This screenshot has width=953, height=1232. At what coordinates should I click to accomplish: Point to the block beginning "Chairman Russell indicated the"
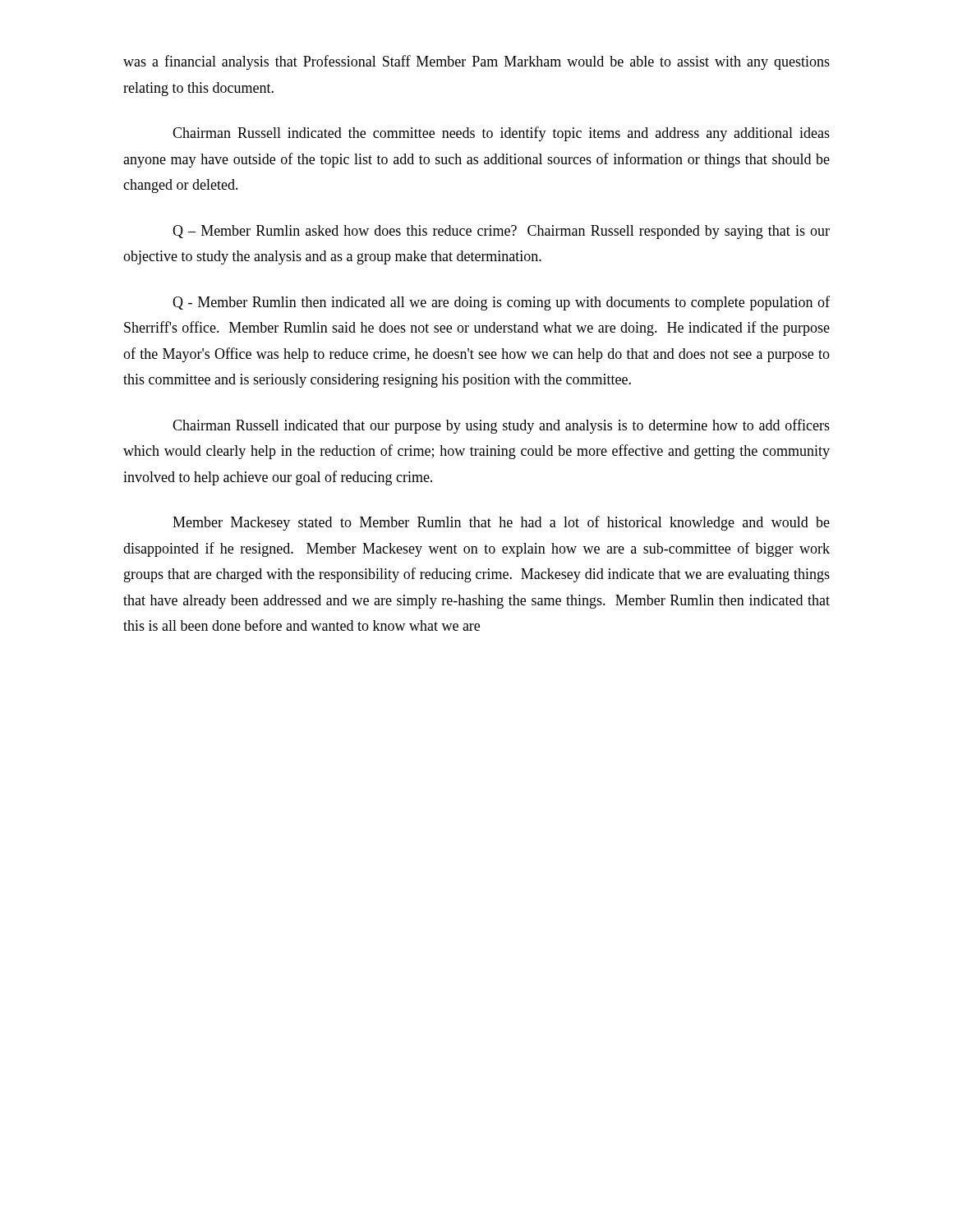[x=476, y=159]
